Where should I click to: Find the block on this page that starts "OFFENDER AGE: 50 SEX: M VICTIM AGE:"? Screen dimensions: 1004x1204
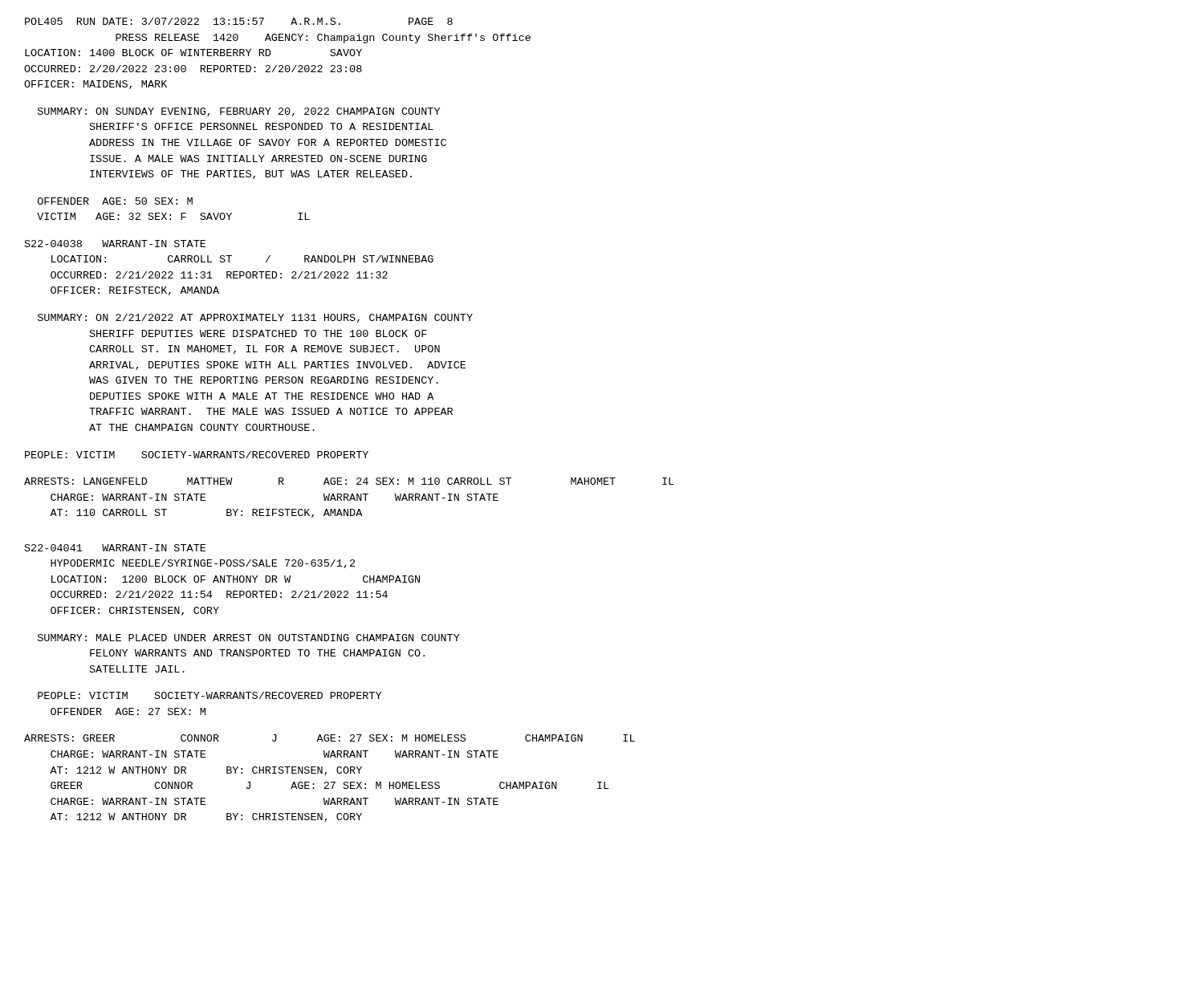(167, 209)
